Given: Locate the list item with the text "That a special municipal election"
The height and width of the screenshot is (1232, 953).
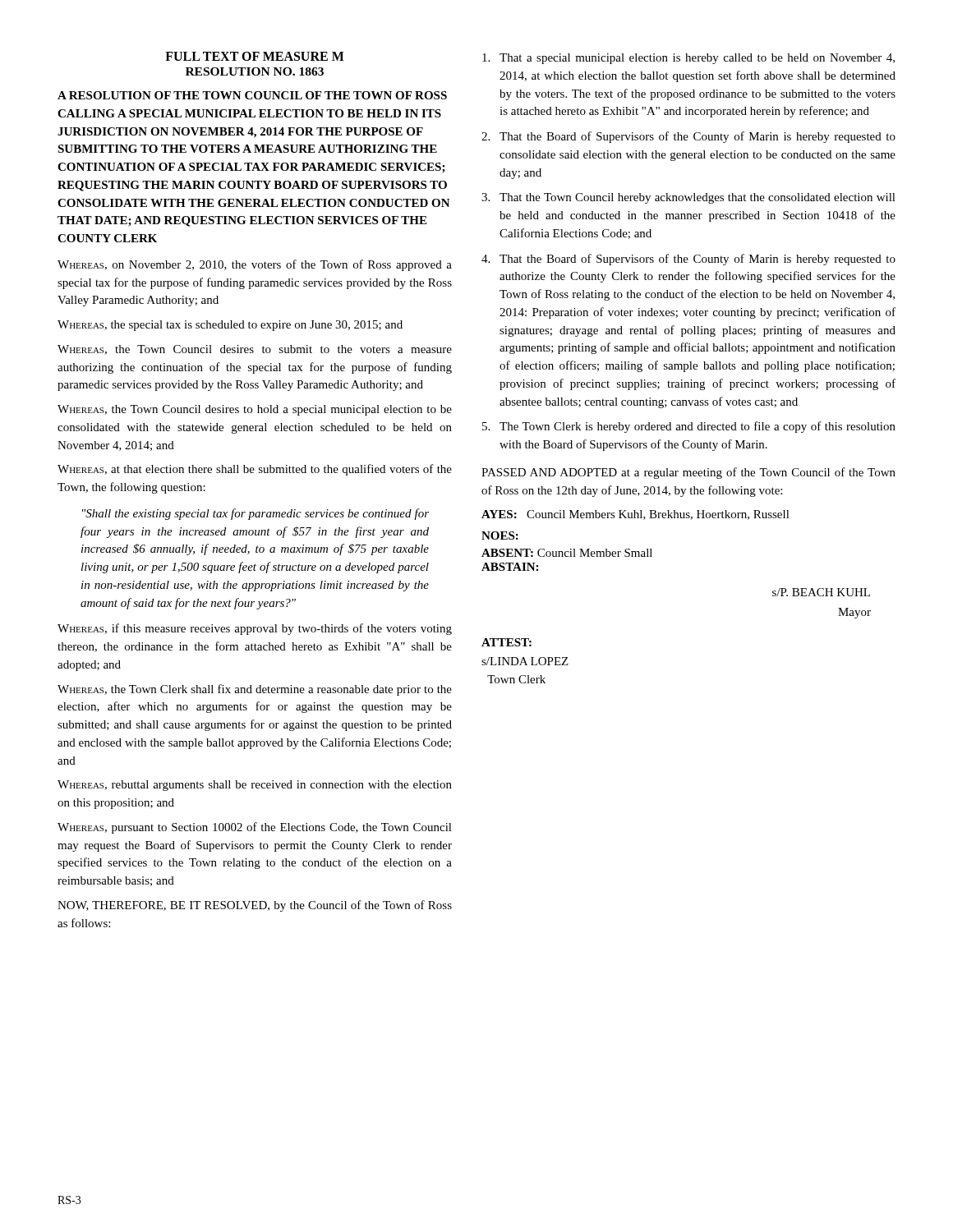Looking at the screenshot, I should 688,85.
